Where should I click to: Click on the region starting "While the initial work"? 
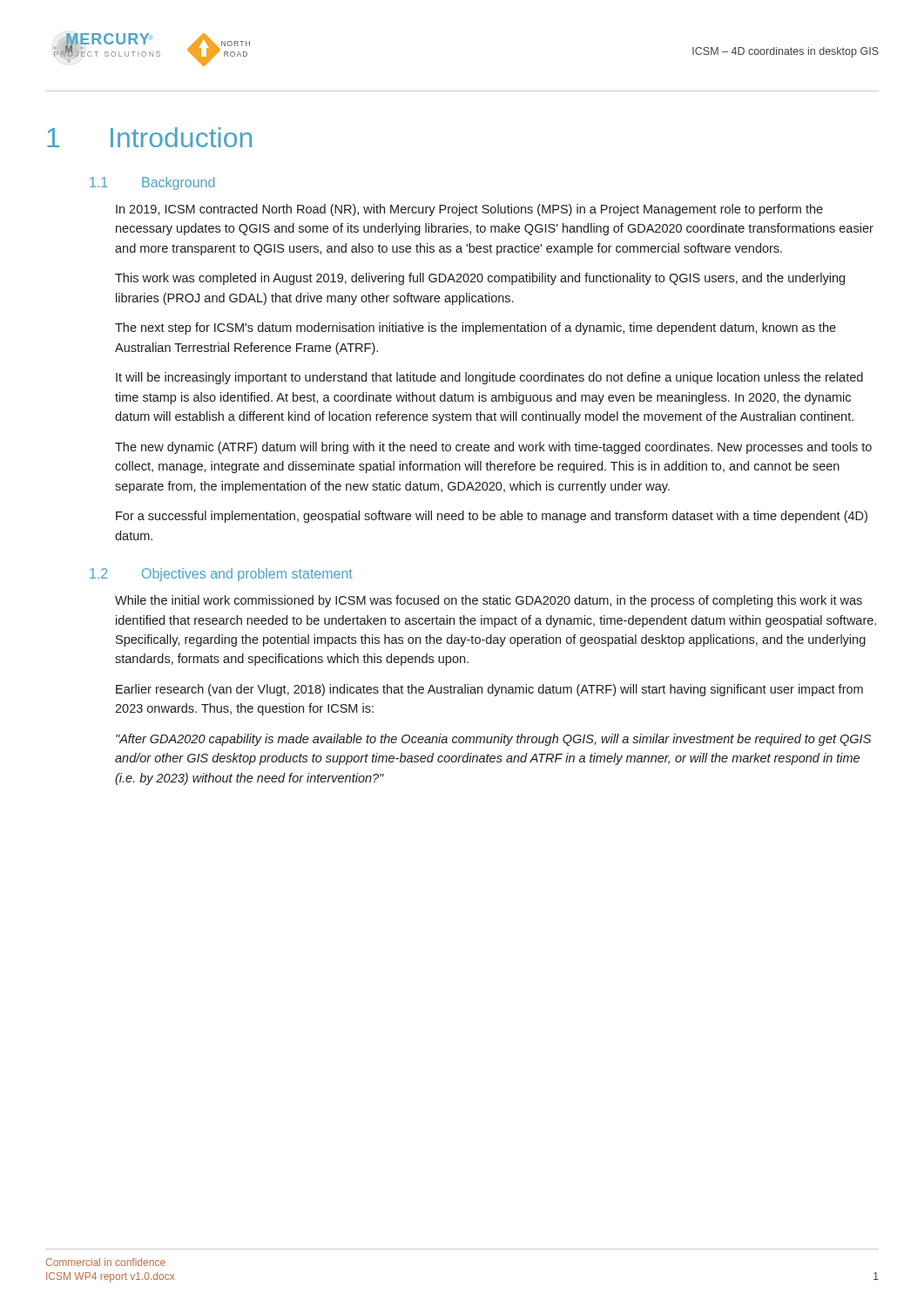pos(496,630)
